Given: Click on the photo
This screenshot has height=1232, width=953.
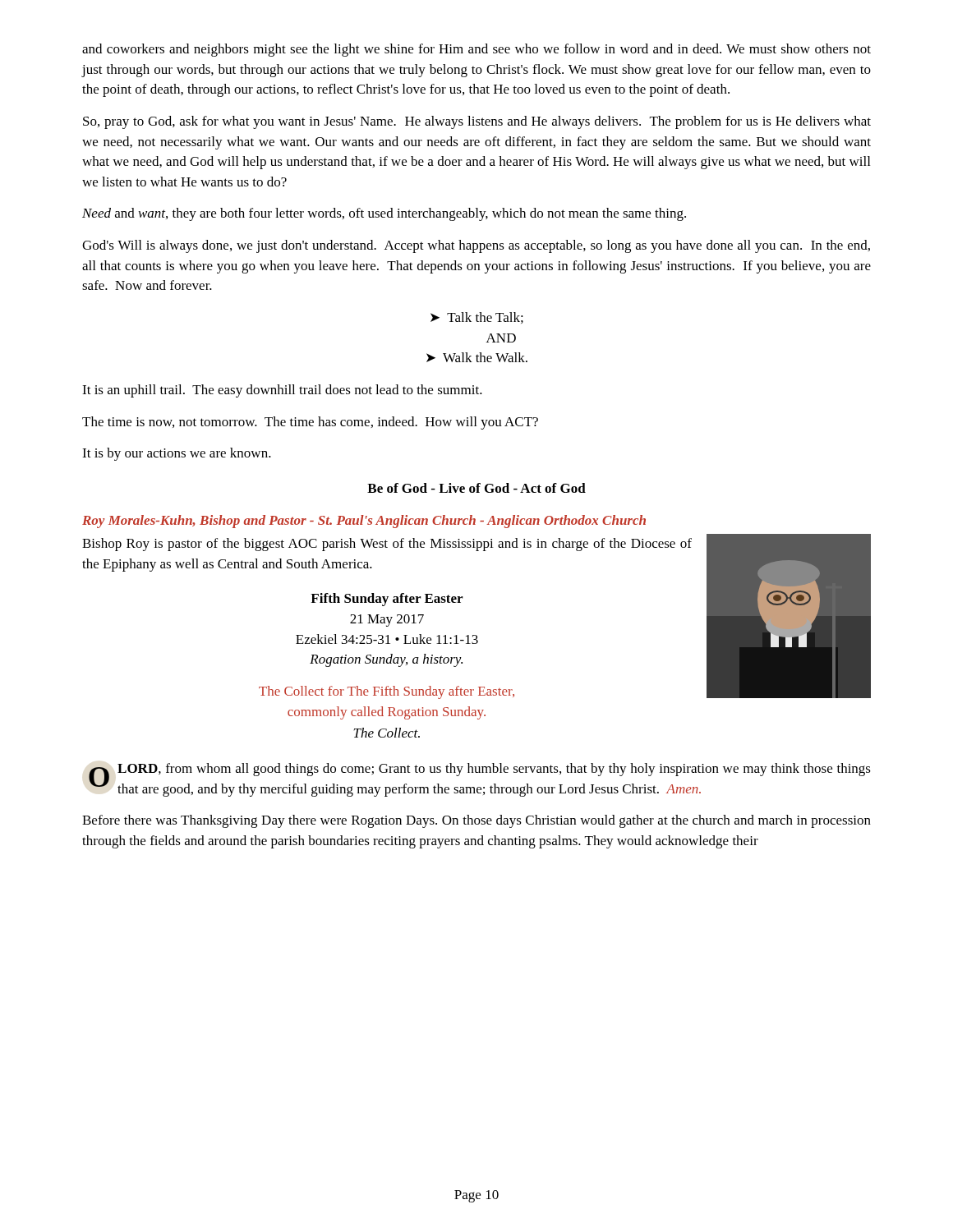Looking at the screenshot, I should tap(789, 616).
